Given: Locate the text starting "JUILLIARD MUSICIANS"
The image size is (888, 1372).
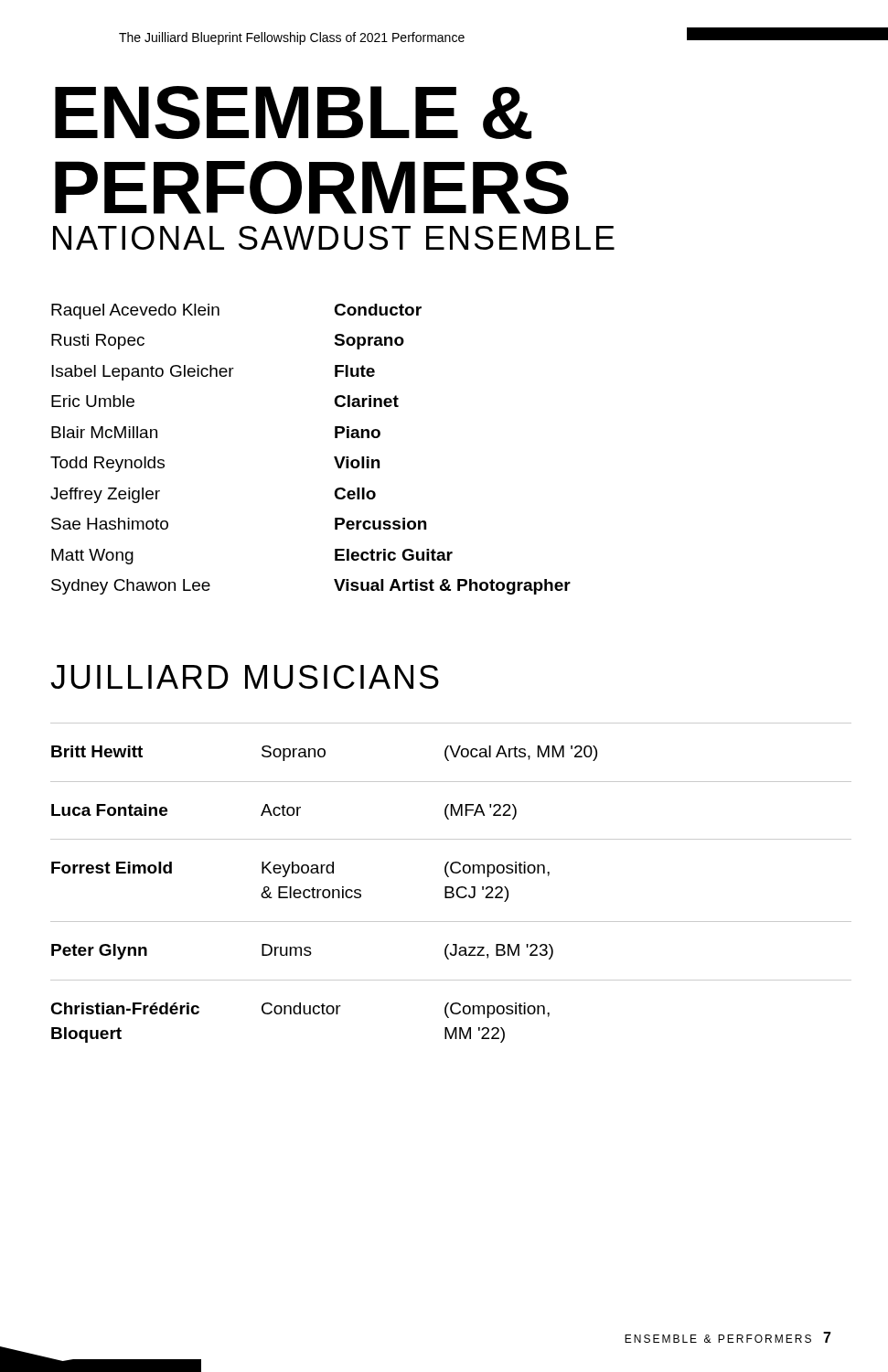Looking at the screenshot, I should pos(246,677).
